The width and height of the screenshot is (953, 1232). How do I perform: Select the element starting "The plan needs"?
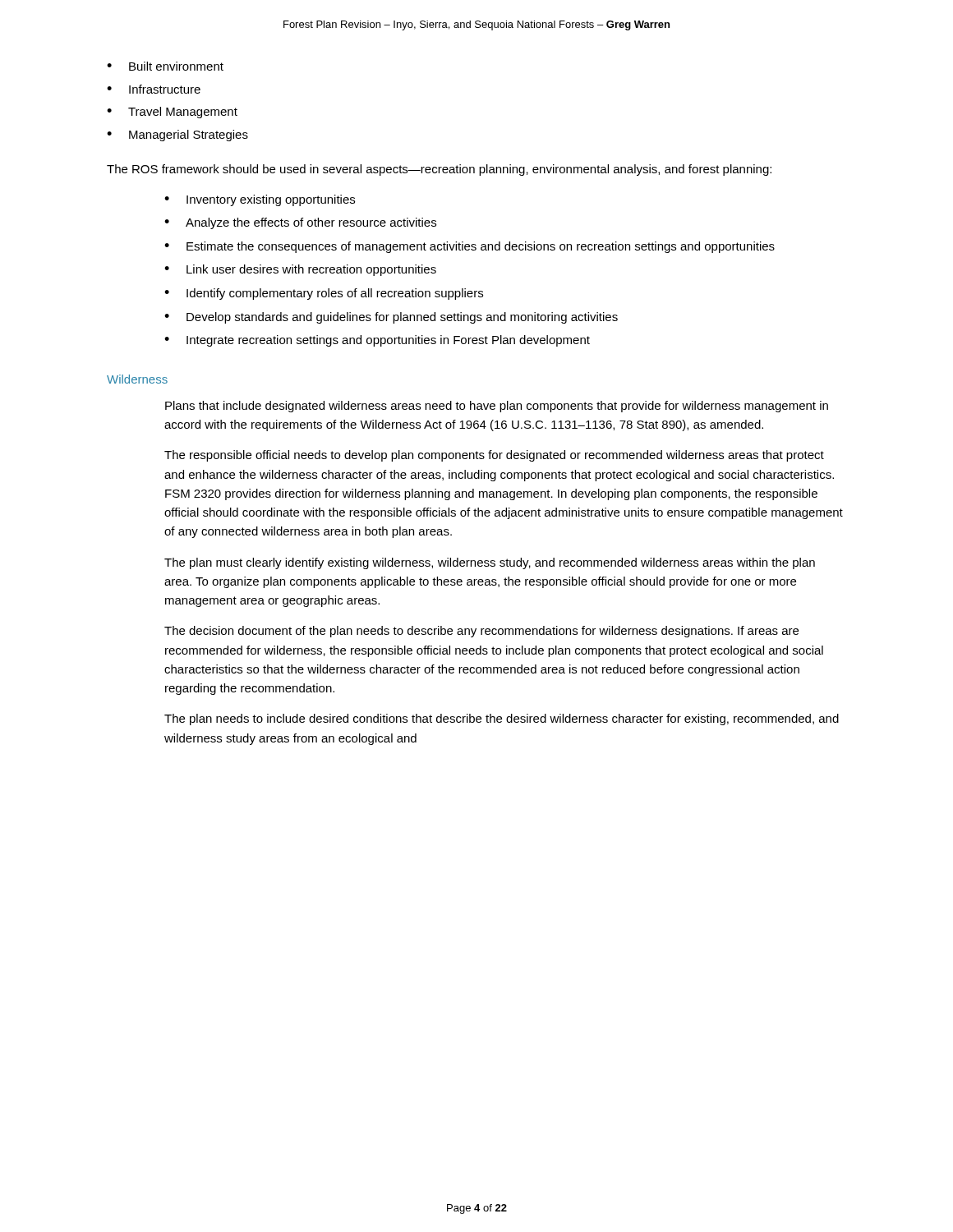click(502, 728)
